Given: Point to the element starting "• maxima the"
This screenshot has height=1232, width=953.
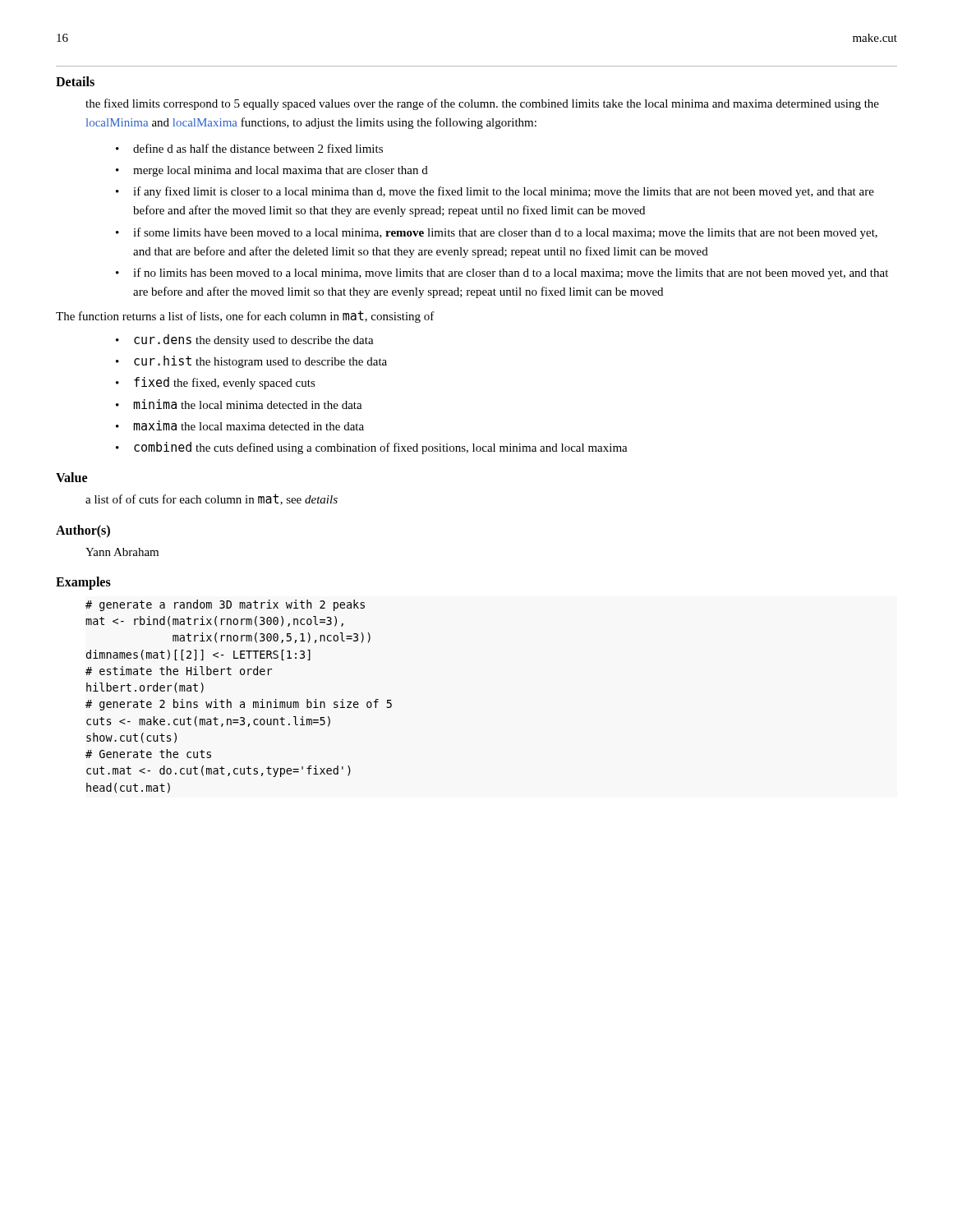Looking at the screenshot, I should click(240, 427).
